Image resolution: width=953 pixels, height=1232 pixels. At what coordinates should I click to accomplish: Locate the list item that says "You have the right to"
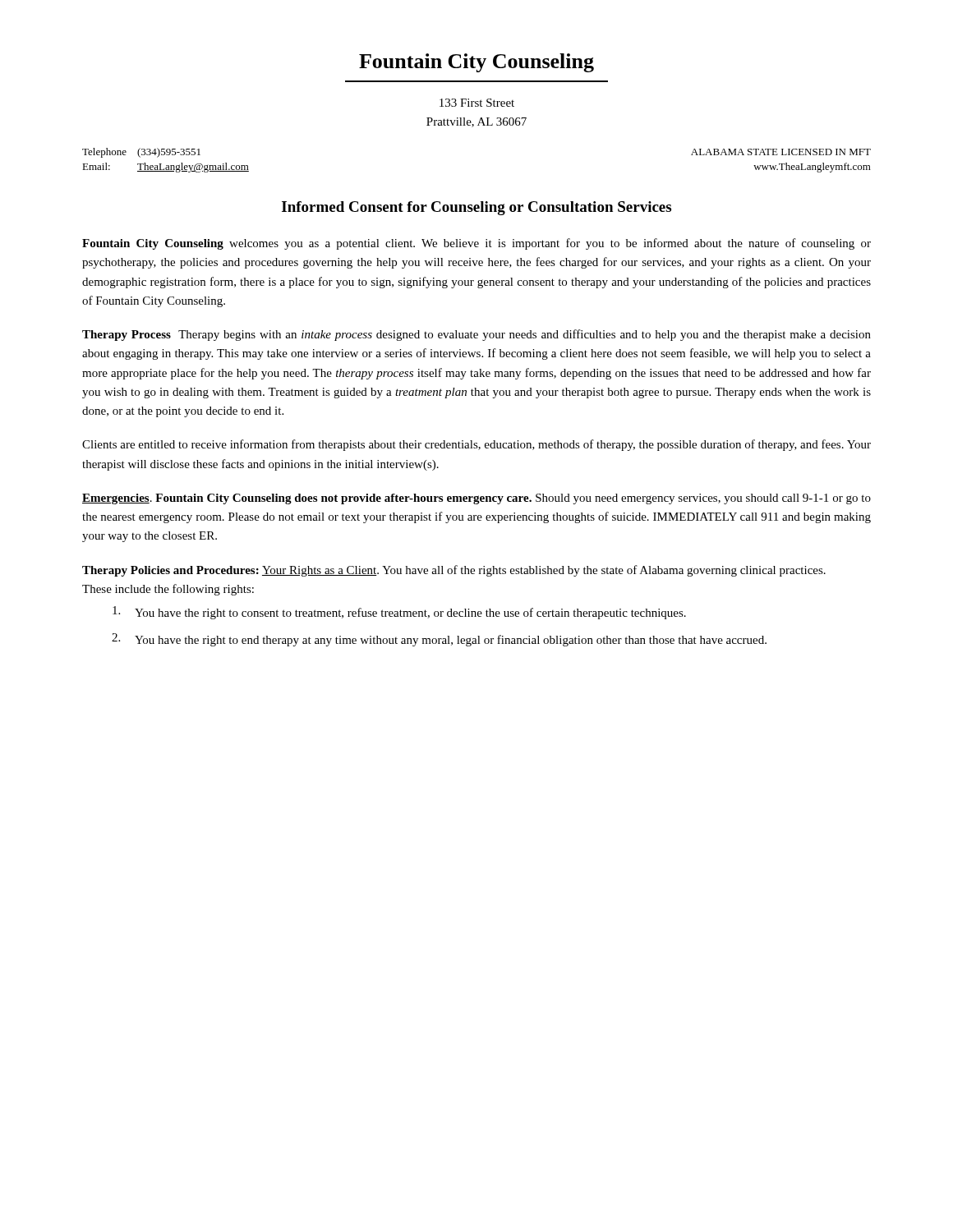399,613
